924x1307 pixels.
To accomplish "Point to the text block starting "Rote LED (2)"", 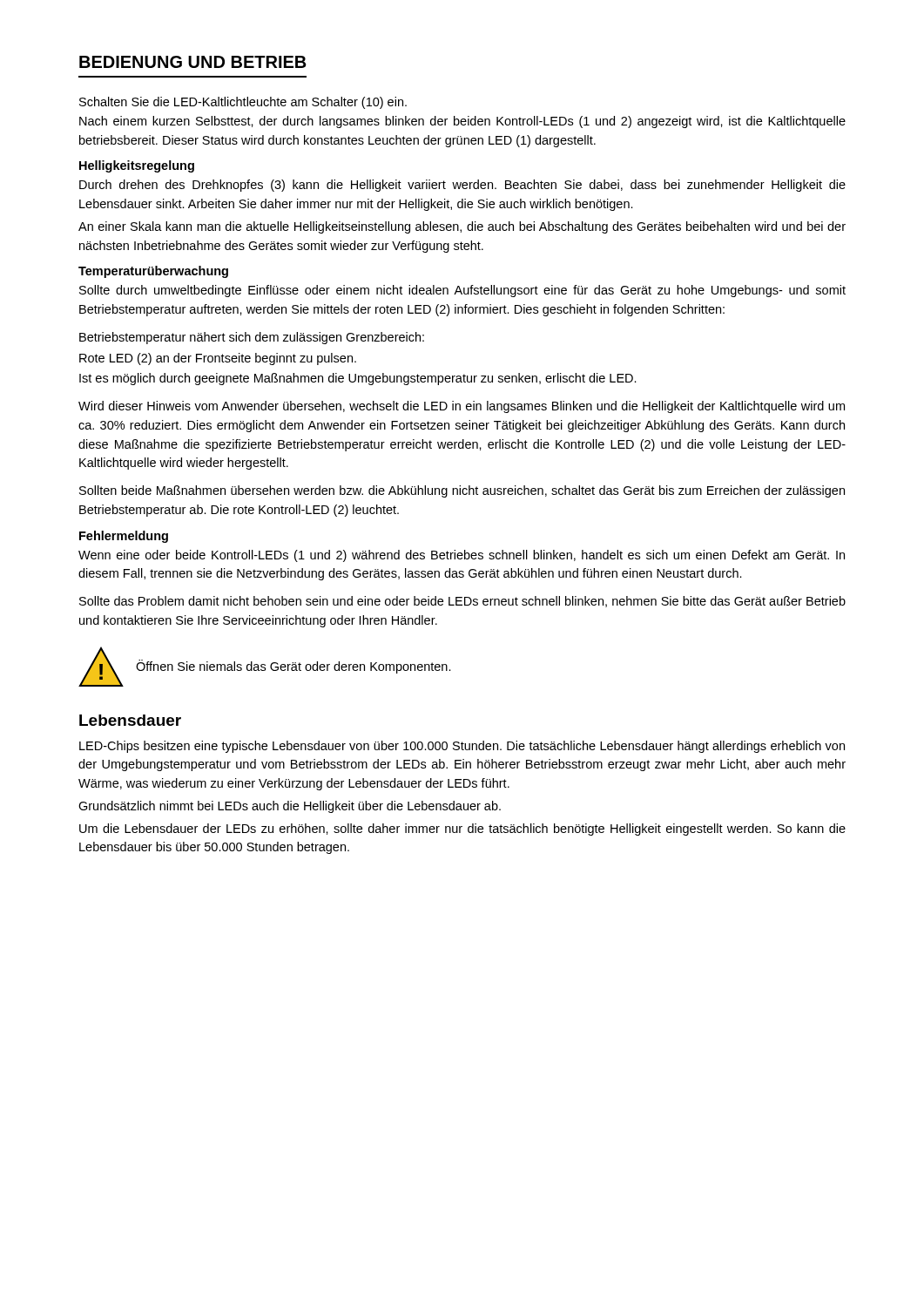I will click(218, 358).
